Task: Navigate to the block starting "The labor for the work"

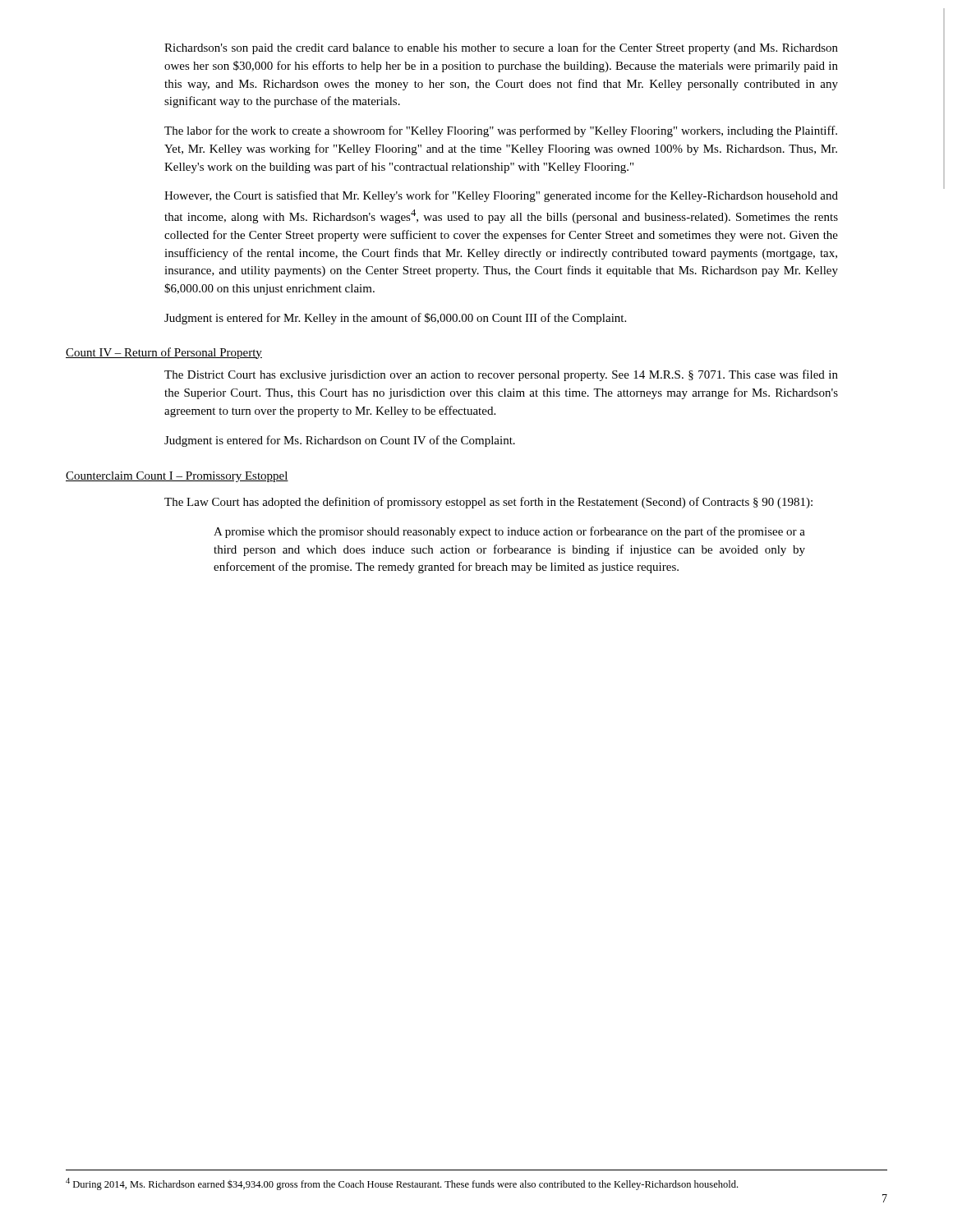Action: (501, 149)
